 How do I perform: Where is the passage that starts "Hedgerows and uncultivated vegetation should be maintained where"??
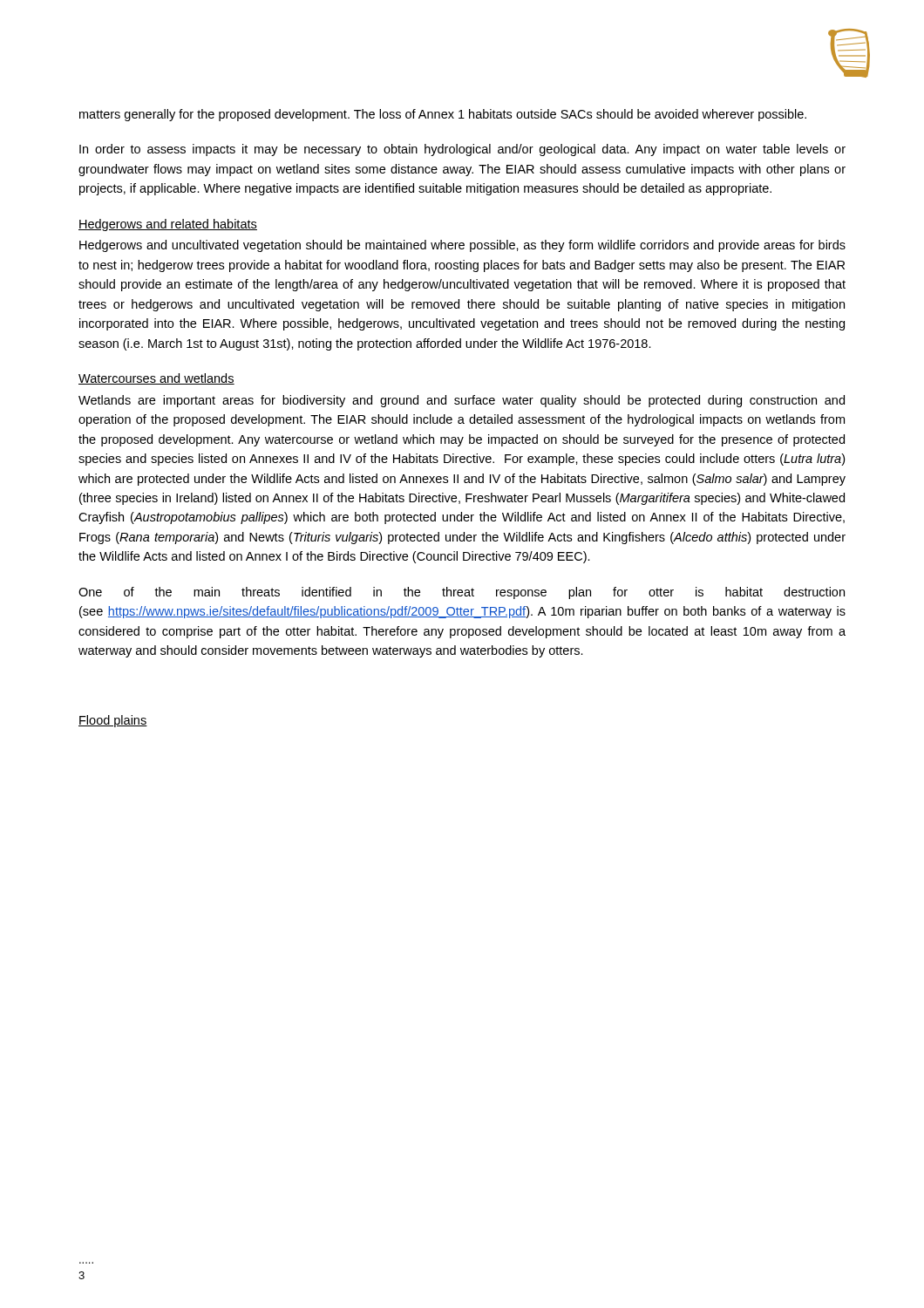pos(462,294)
